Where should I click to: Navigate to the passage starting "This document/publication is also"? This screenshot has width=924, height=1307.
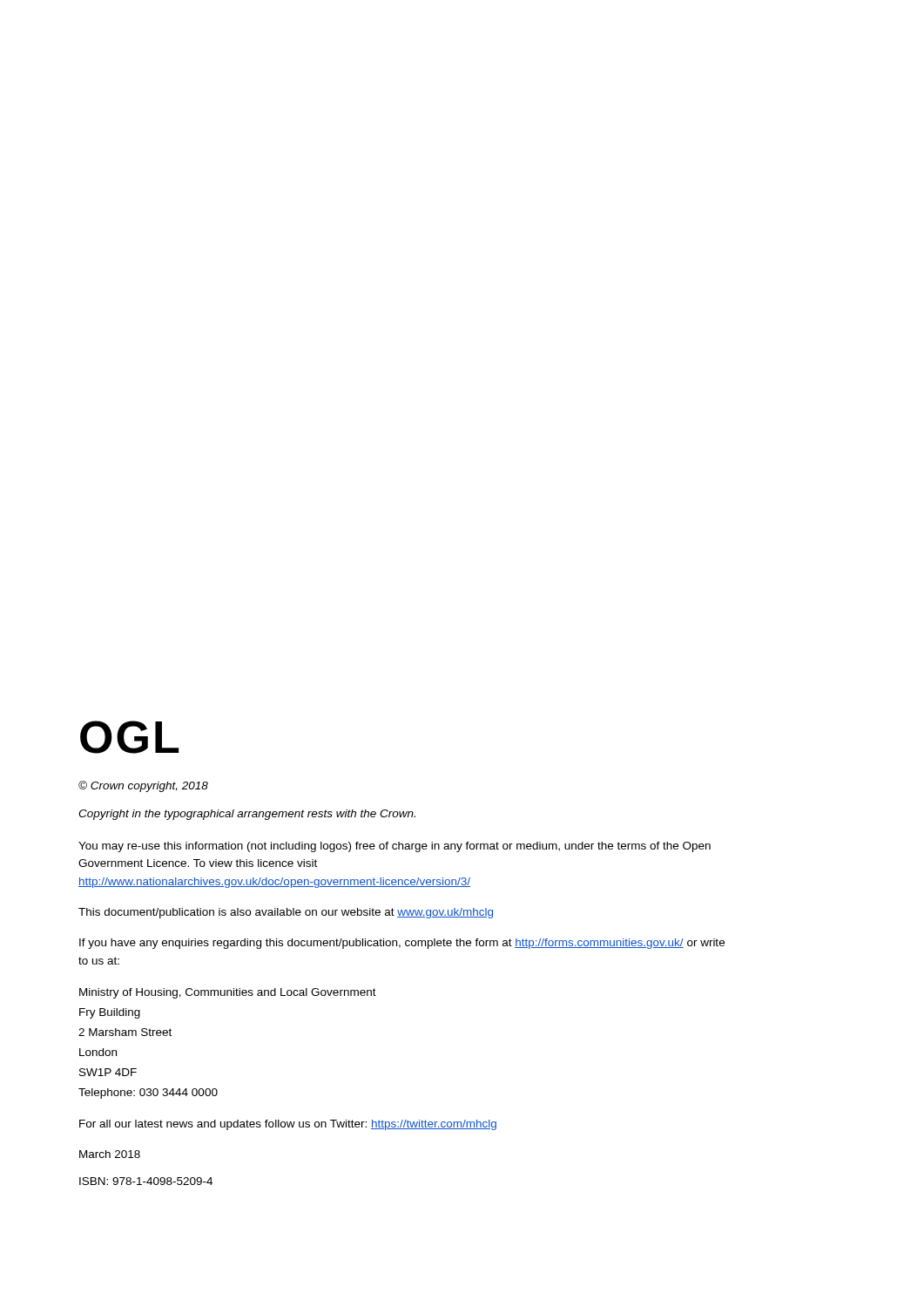click(x=286, y=912)
